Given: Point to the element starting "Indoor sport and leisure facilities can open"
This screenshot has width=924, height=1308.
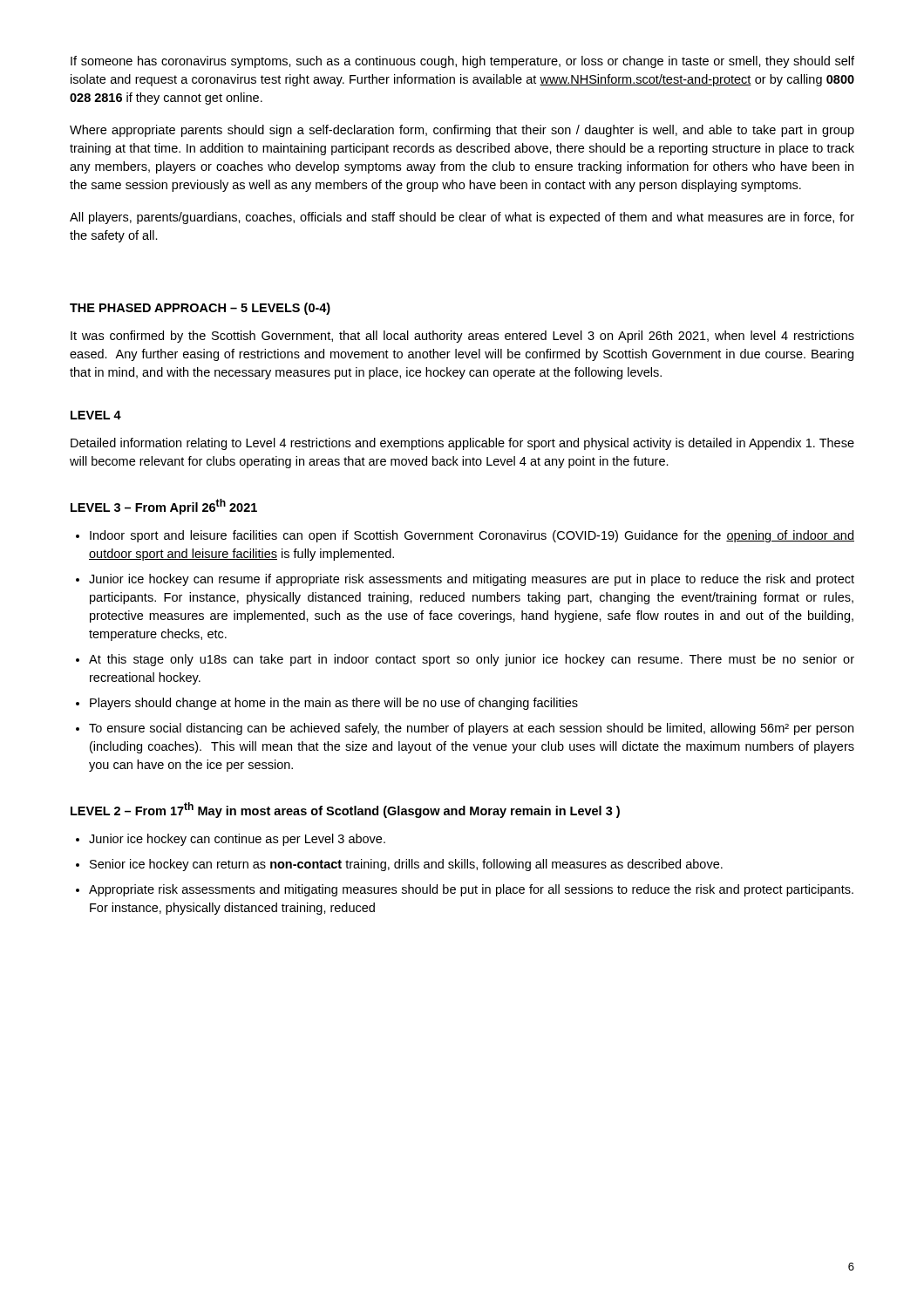Looking at the screenshot, I should (x=472, y=545).
